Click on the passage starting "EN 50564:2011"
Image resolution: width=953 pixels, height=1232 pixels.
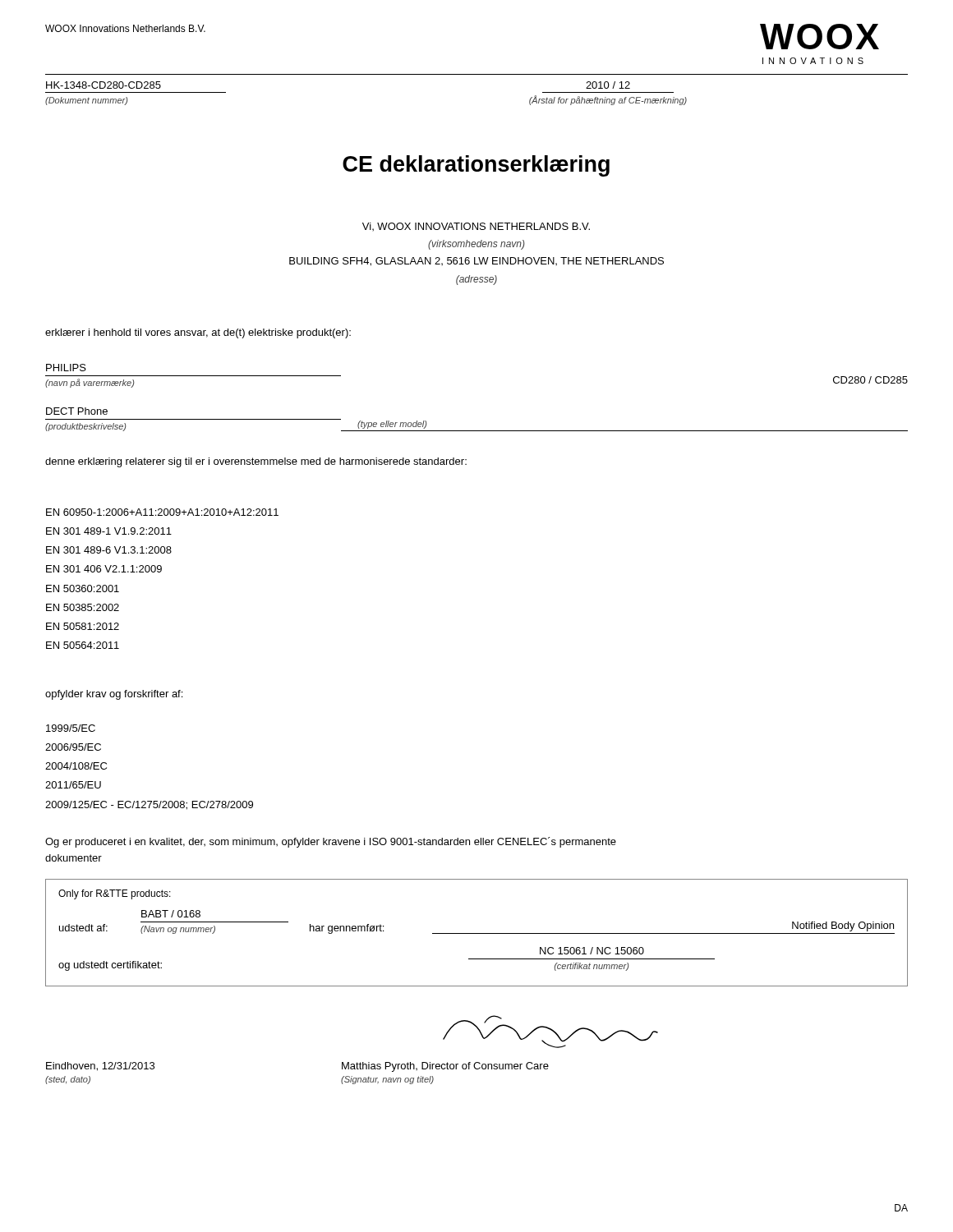[x=82, y=645]
